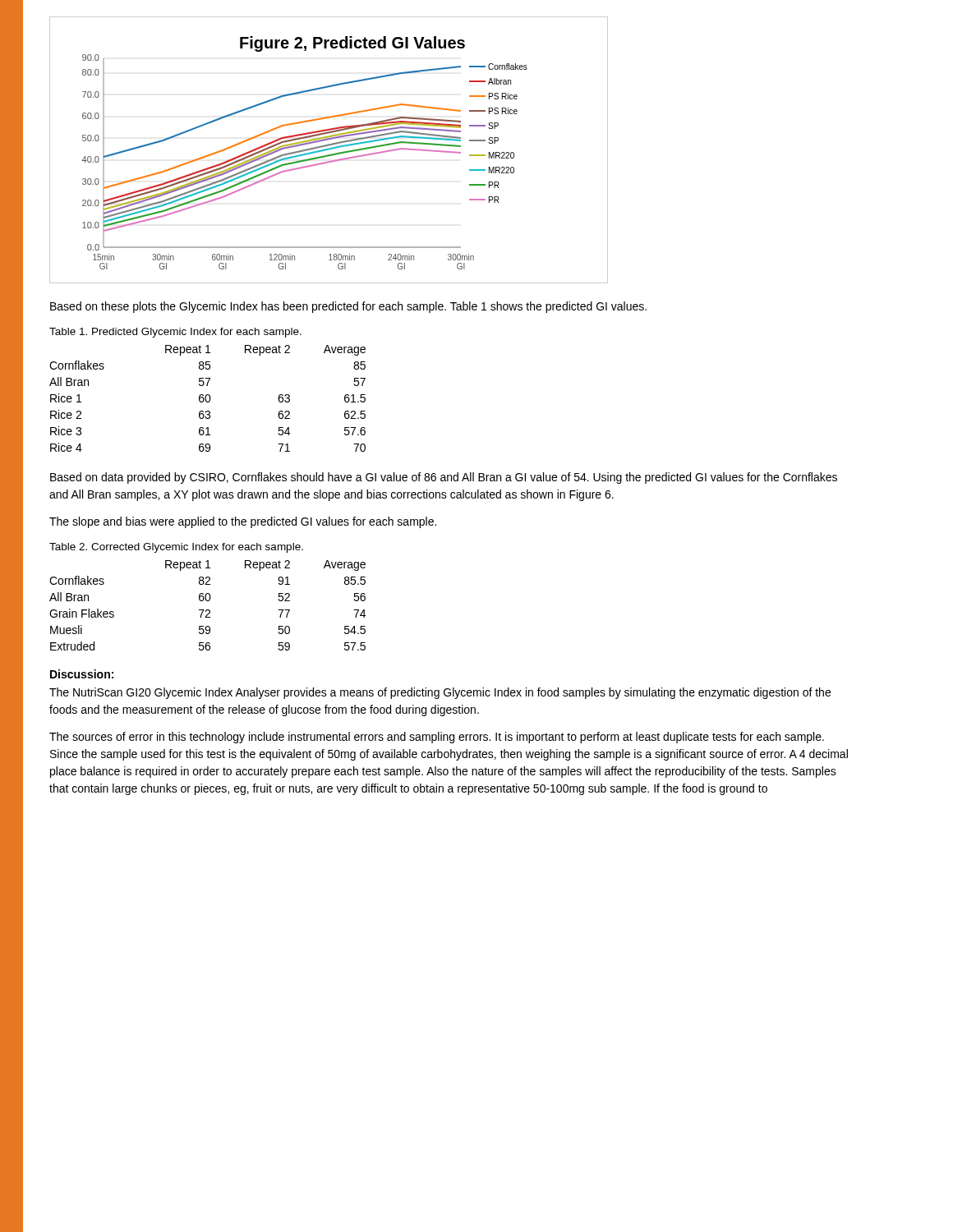Point to the element starting "The slope and bias were applied to the"
Viewport: 953px width, 1232px height.
click(243, 522)
